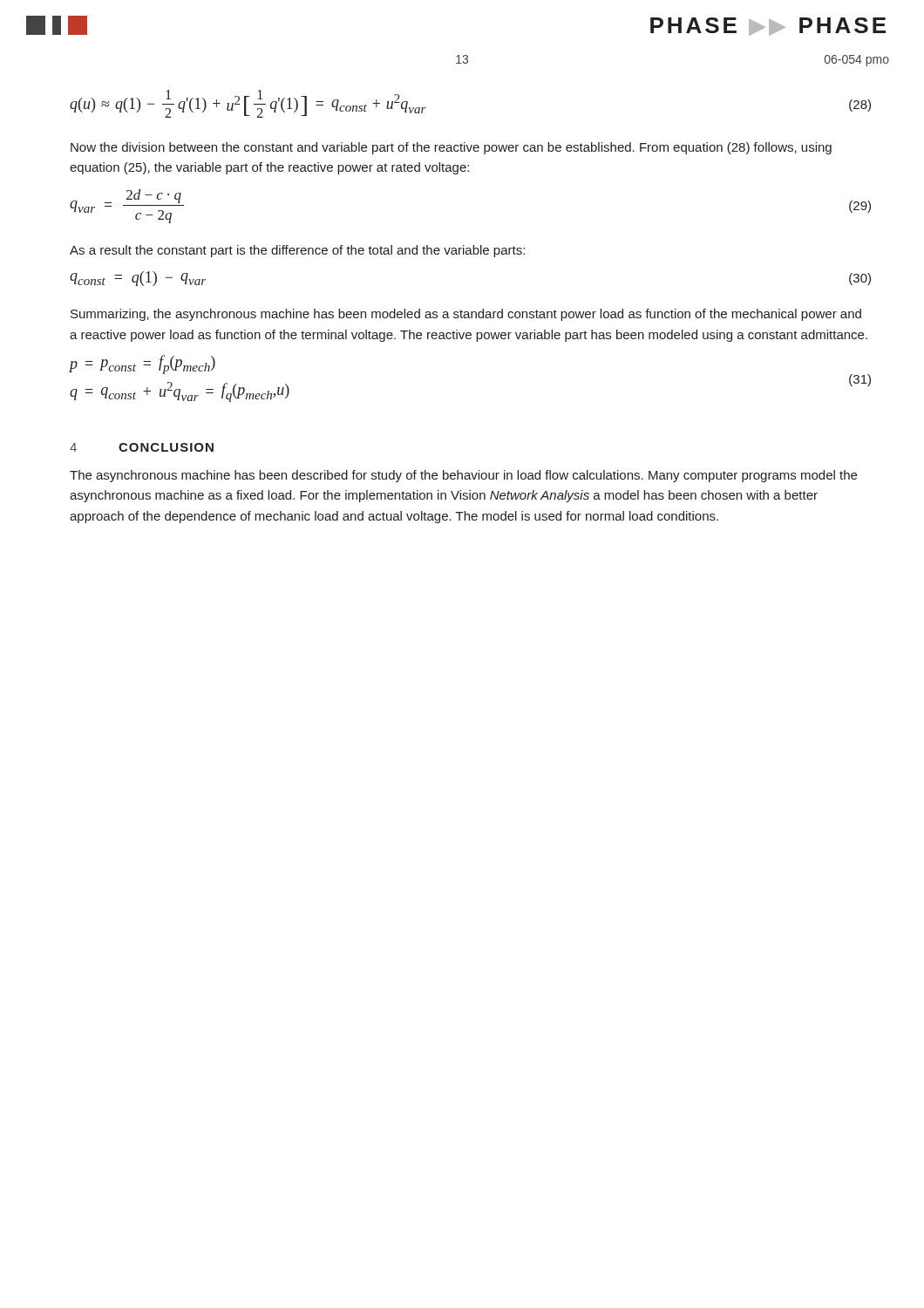Point to the passage starting "q(u) ≈ q(1) −"
Viewport: 924px width, 1308px height.
[246, 103]
